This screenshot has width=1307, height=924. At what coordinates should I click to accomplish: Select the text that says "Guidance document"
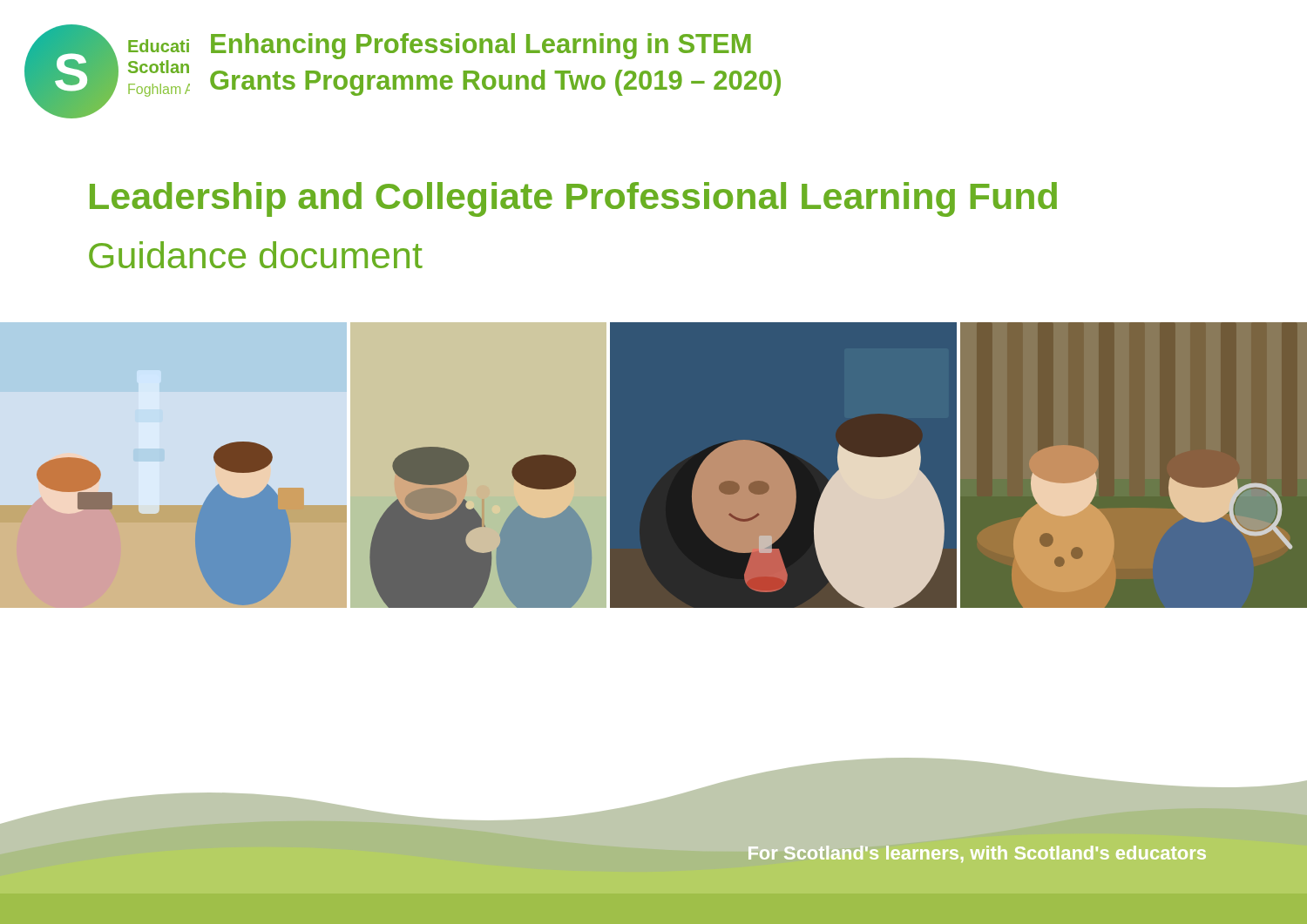[x=255, y=255]
